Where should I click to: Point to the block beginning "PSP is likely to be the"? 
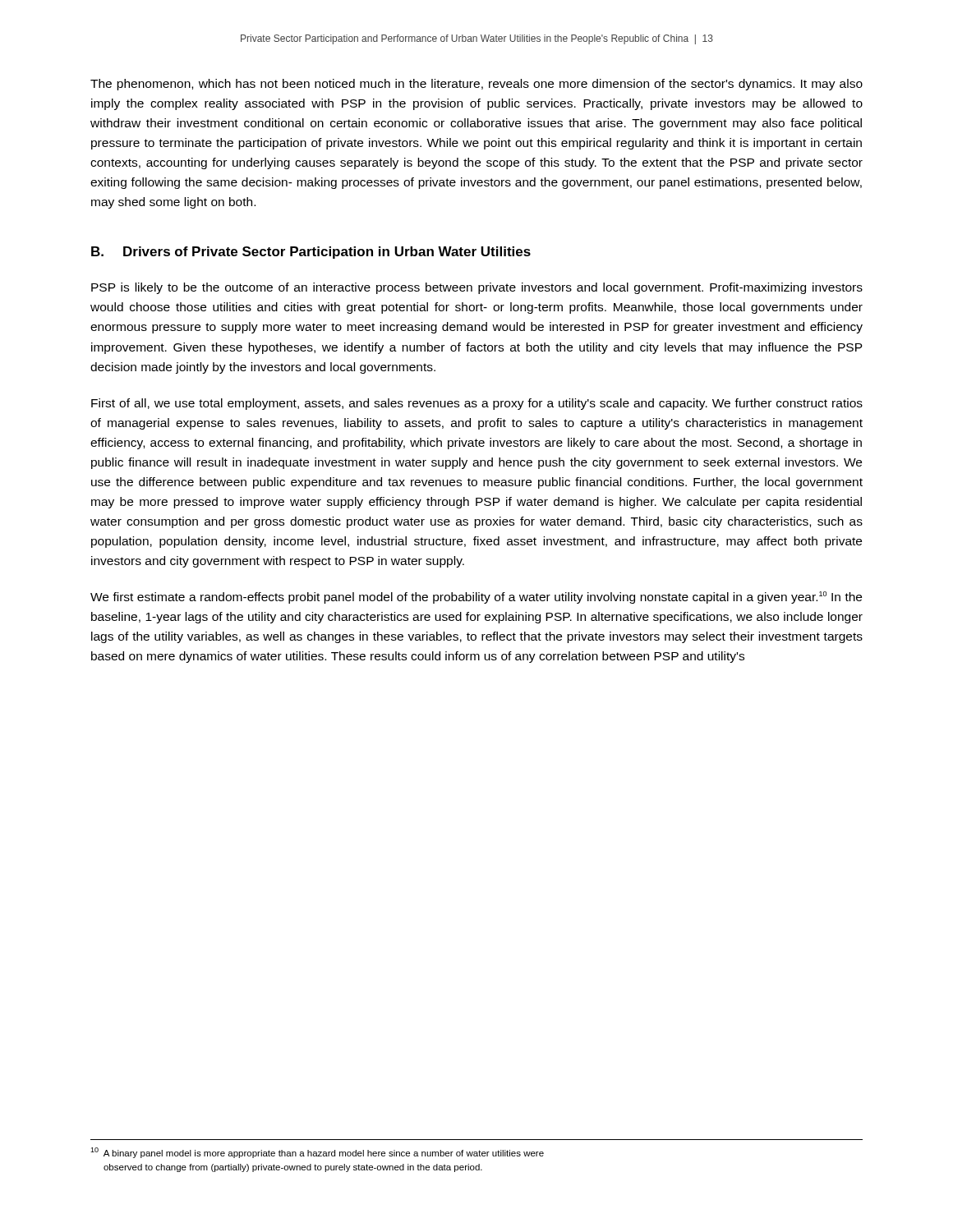476,327
